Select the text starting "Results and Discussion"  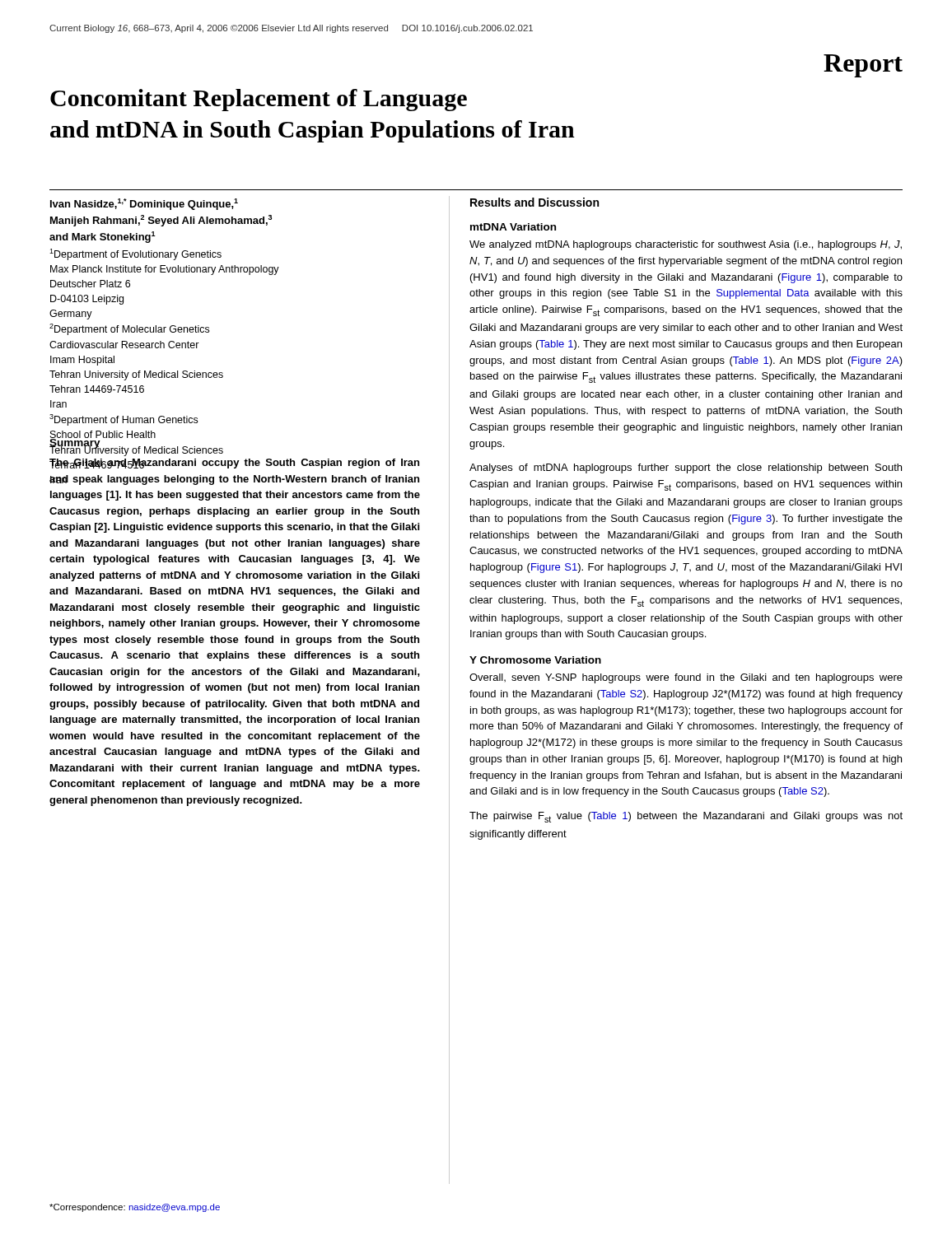534,203
